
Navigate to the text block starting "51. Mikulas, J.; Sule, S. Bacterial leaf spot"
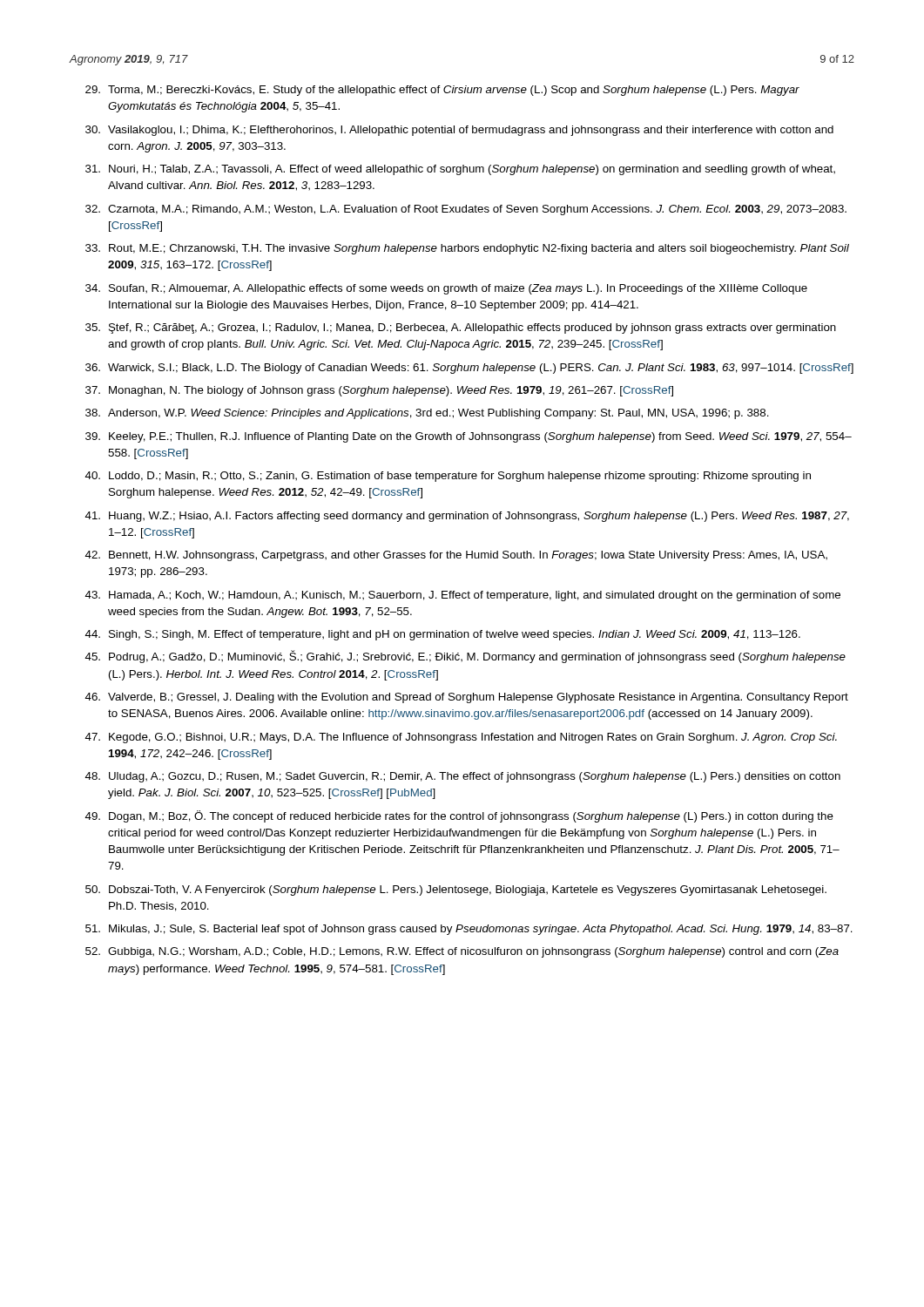pyautogui.click(x=462, y=929)
